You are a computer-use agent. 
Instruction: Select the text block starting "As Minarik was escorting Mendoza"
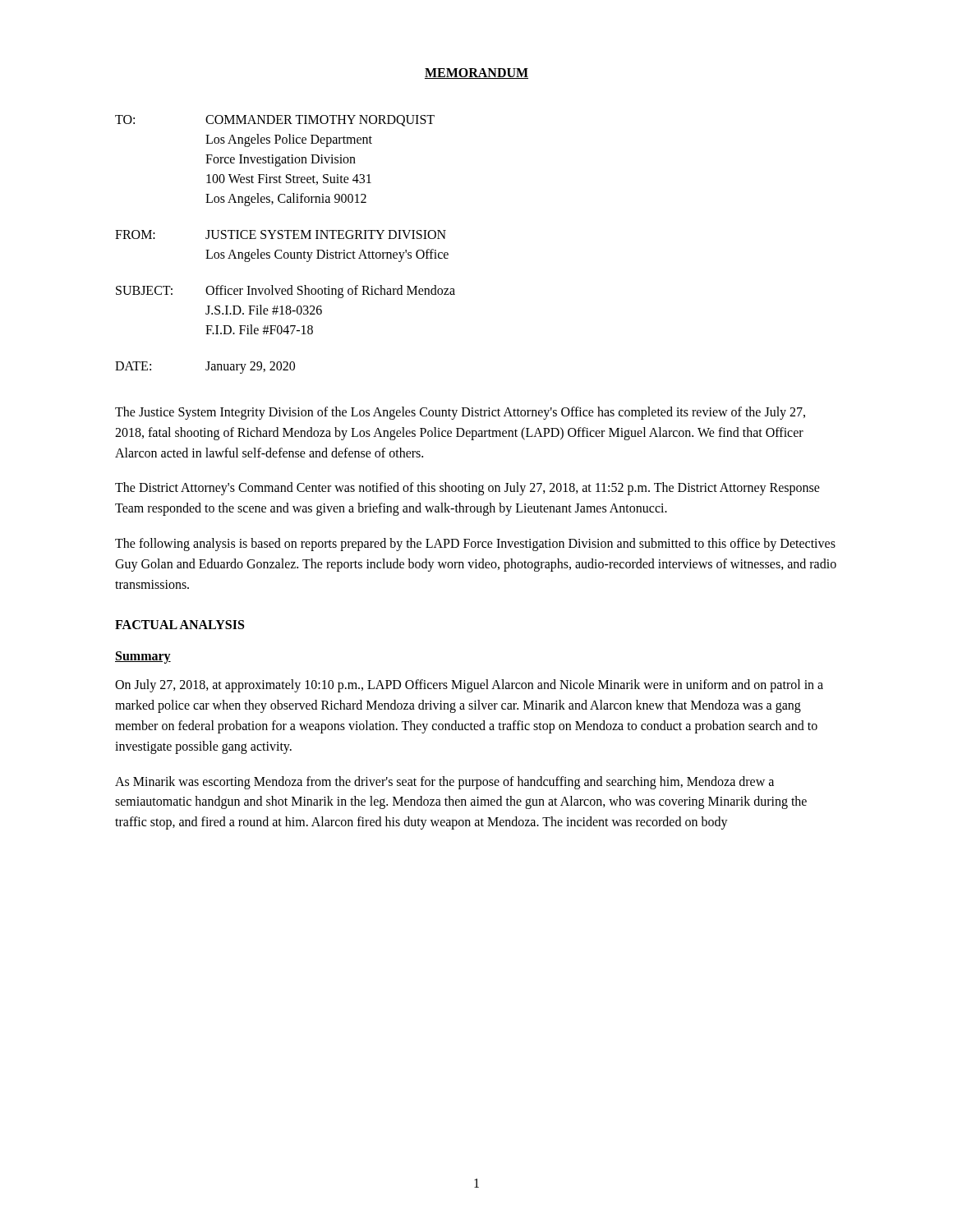point(461,802)
